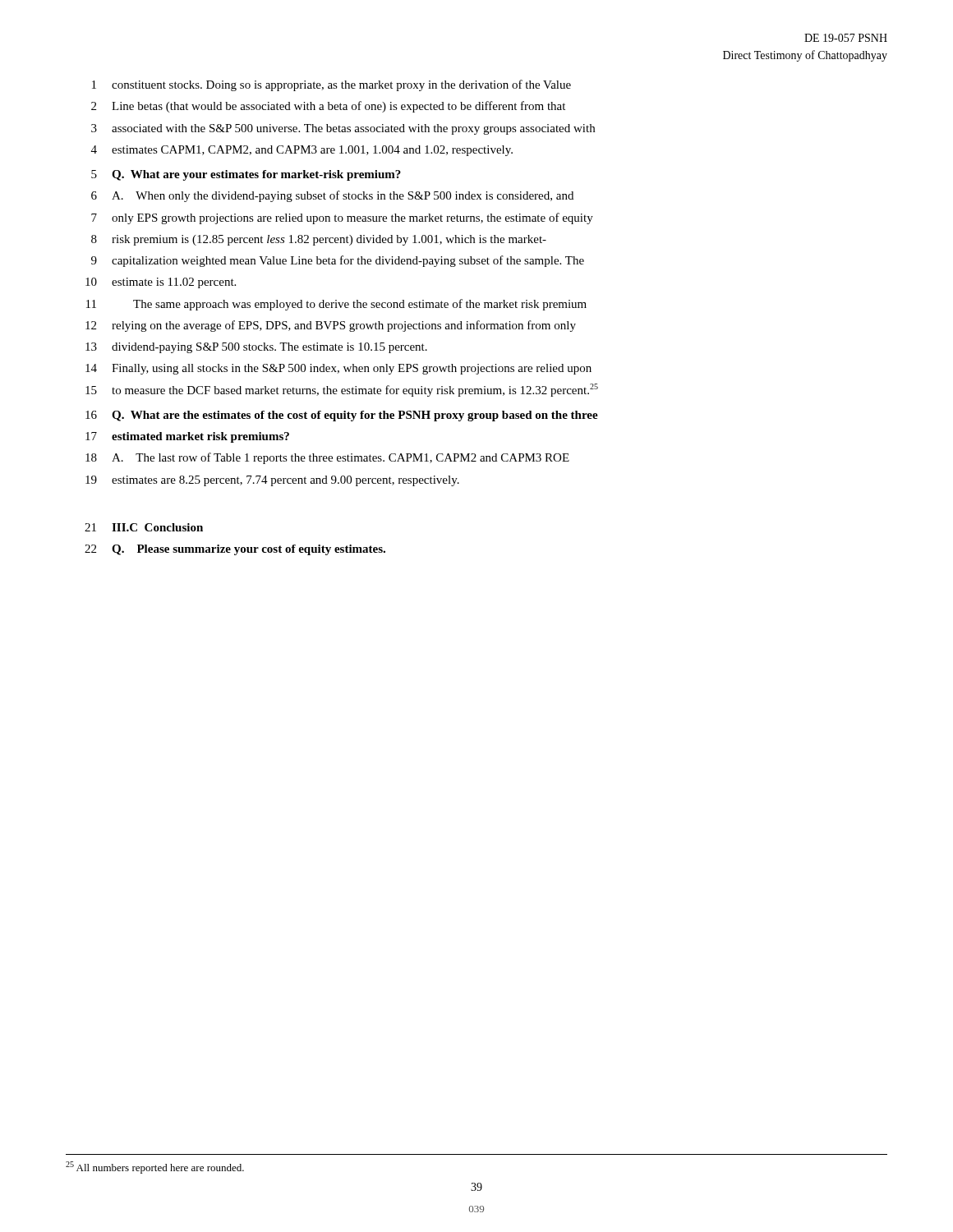Screen dimensions: 1232x953
Task: Click on the block starting "17 estimated market risk premiums?"
Action: pyautogui.click(x=187, y=437)
